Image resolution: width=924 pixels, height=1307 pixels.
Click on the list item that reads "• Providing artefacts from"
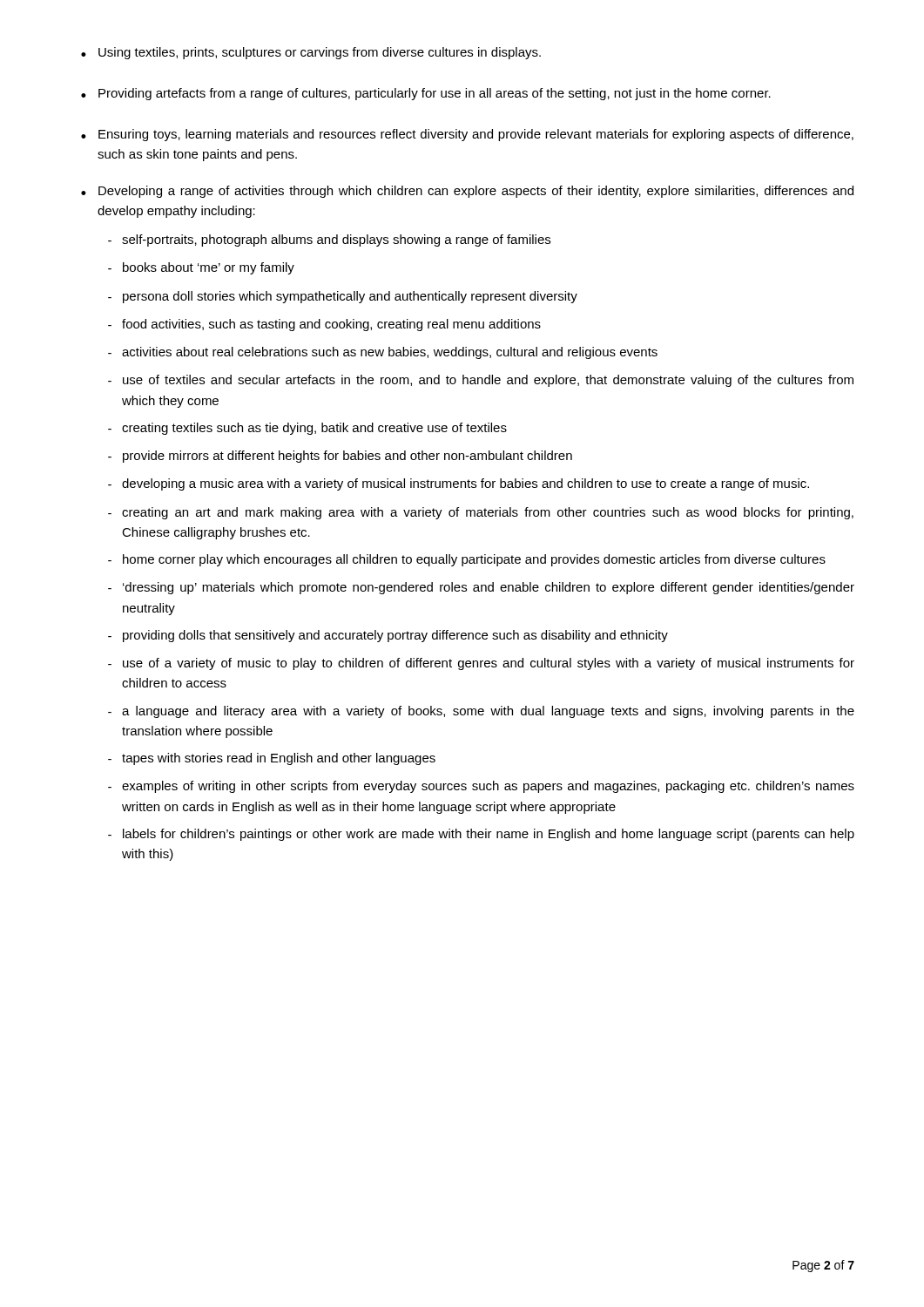462,95
